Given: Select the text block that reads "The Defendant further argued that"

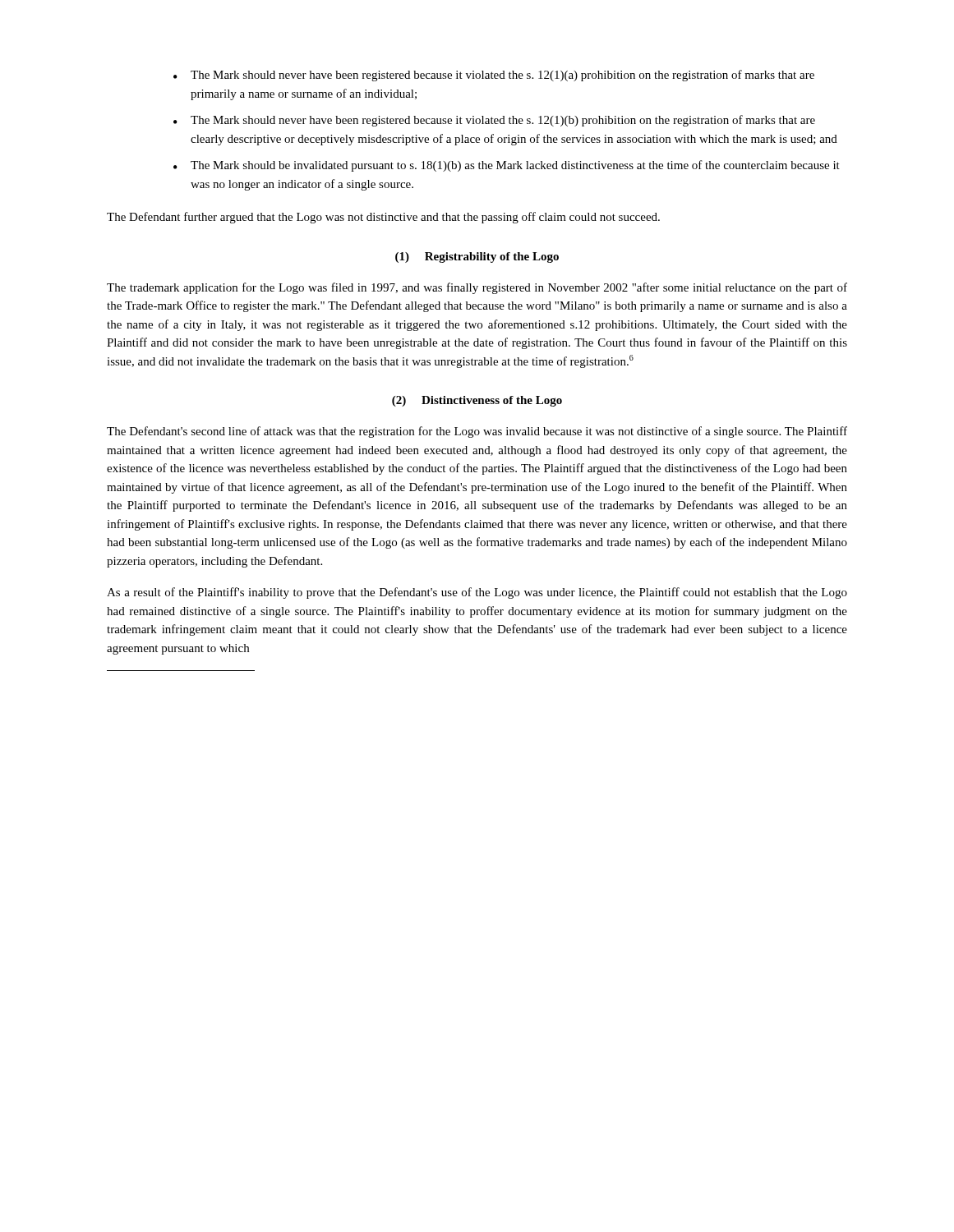Looking at the screenshot, I should 477,217.
